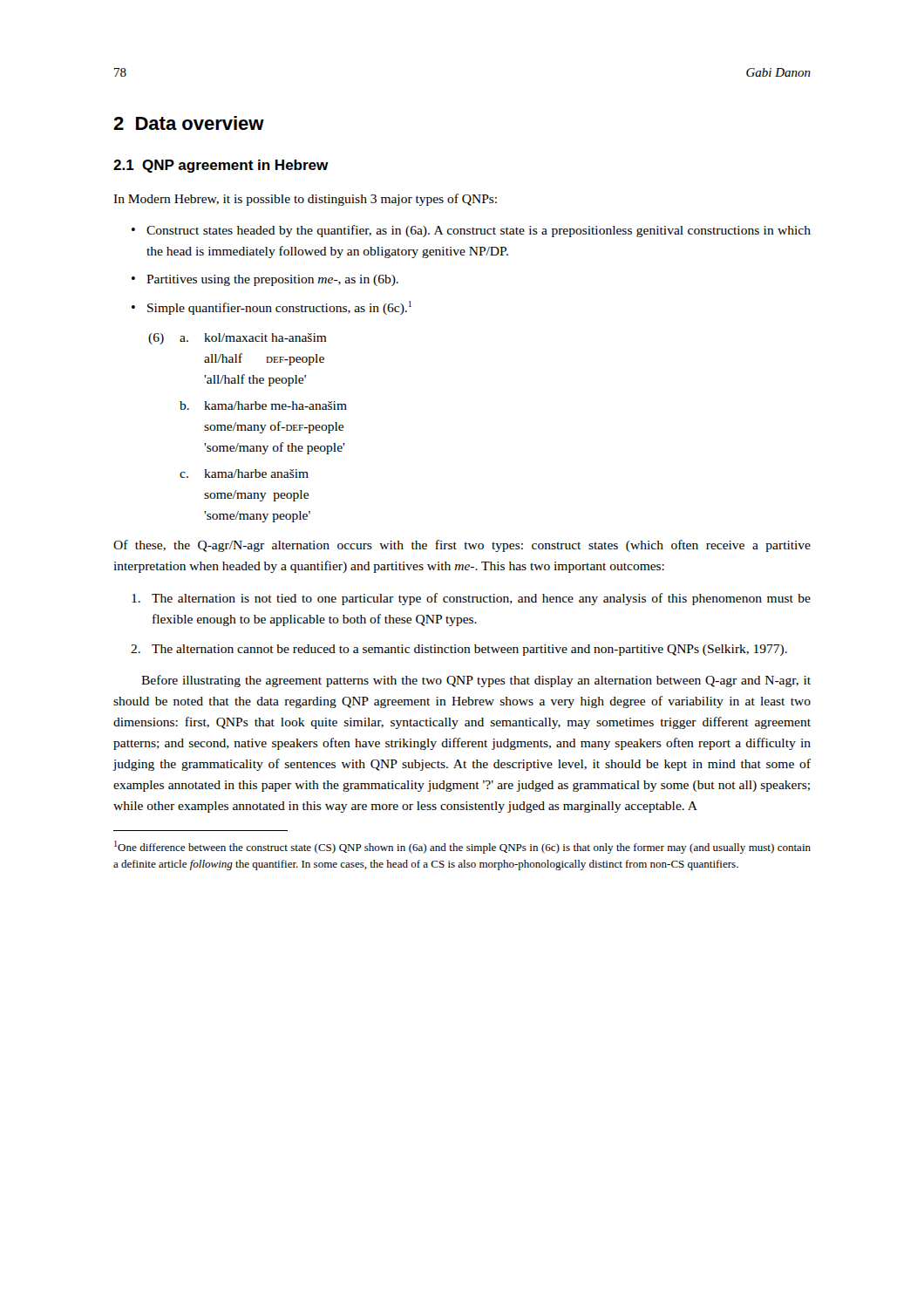Viewport: 924px width, 1308px height.
Task: Find the section header containing "2.1 QNP agreement in Hebrew"
Action: (x=221, y=166)
